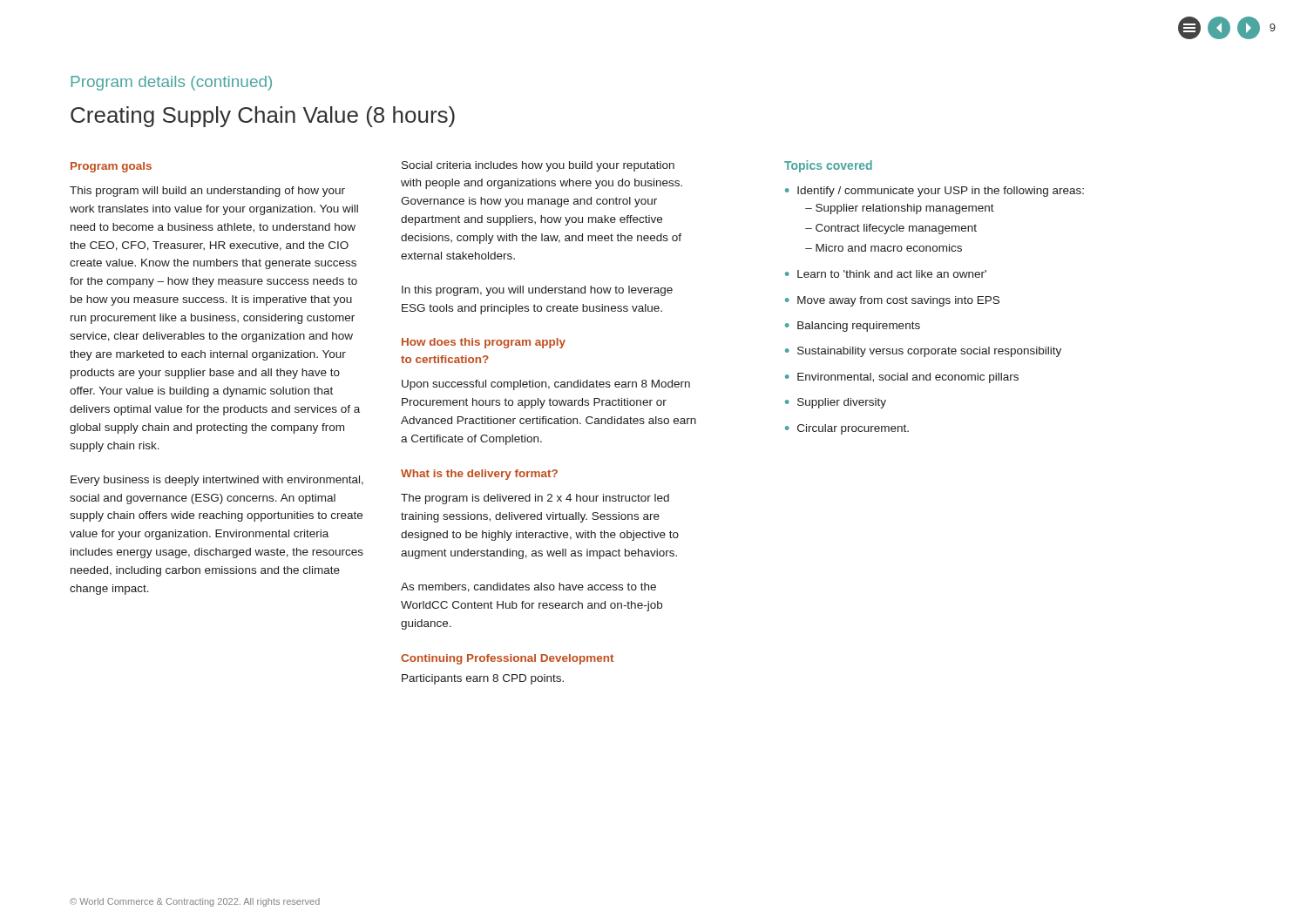Find the text block starting "• Circular procurement."
The image size is (1307, 924).
point(847,429)
